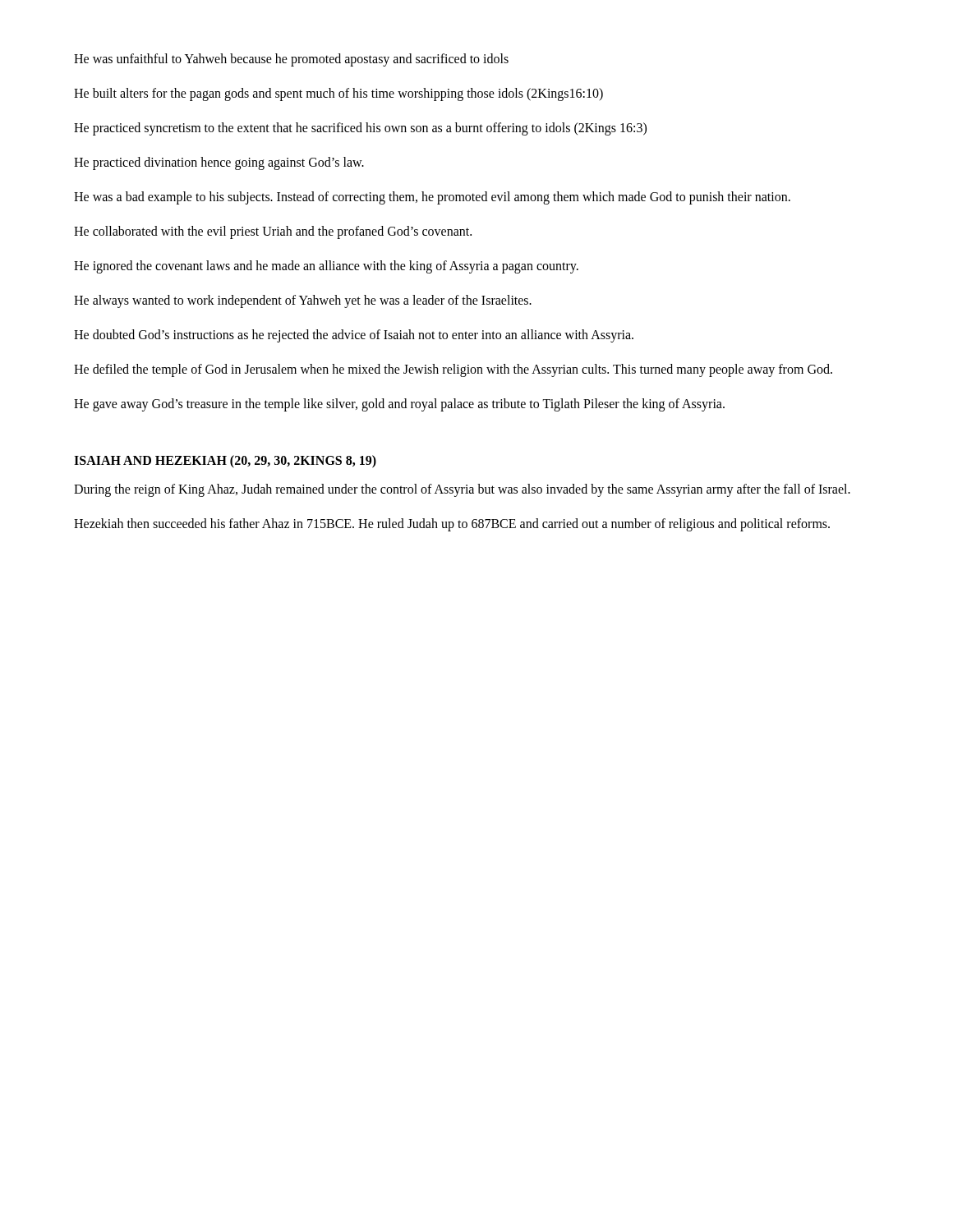This screenshot has height=1232, width=953.
Task: Find the block on this page that starts "During the reign"
Action: 462,489
